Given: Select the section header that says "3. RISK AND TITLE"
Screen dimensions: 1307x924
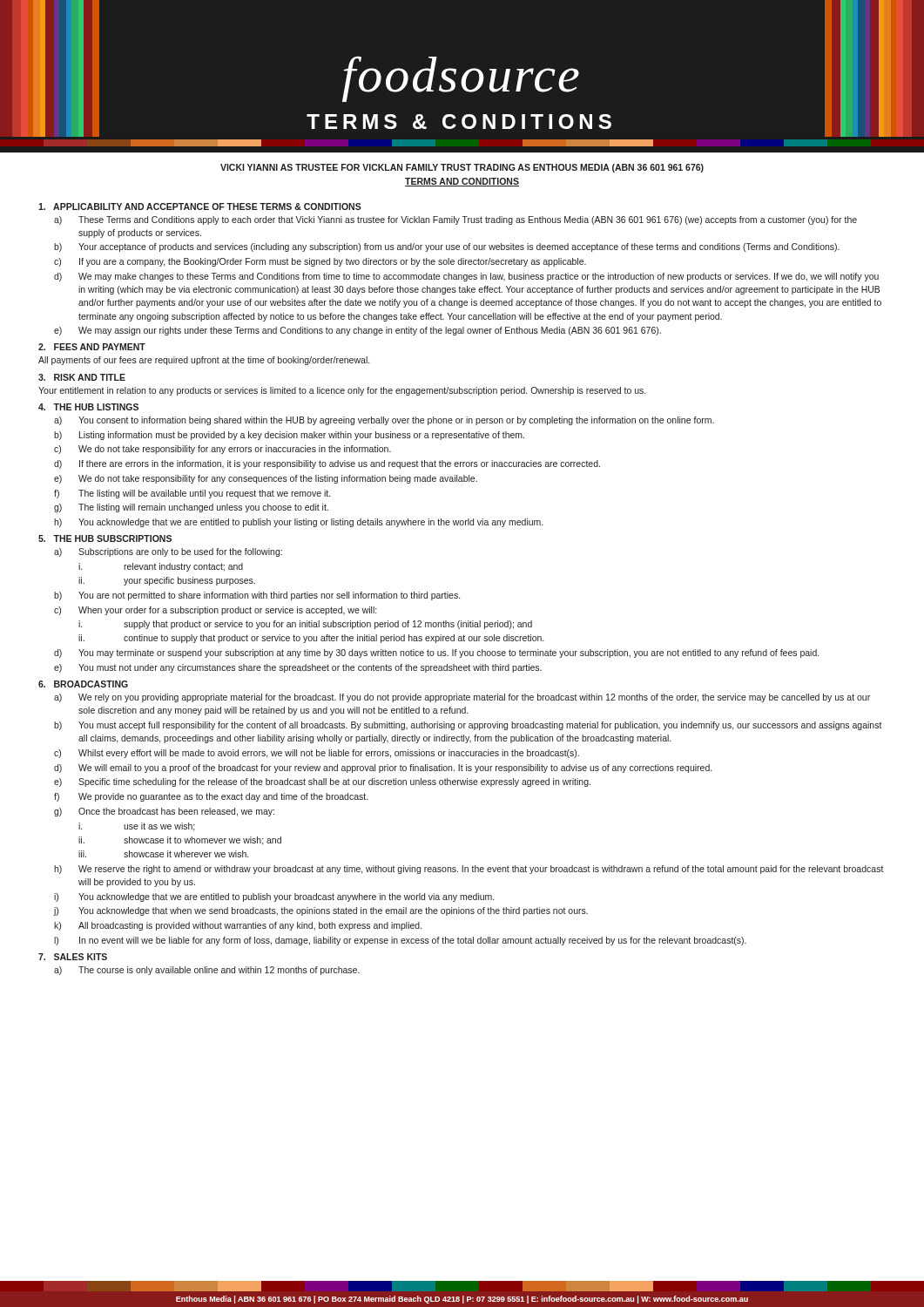Looking at the screenshot, I should coord(82,377).
